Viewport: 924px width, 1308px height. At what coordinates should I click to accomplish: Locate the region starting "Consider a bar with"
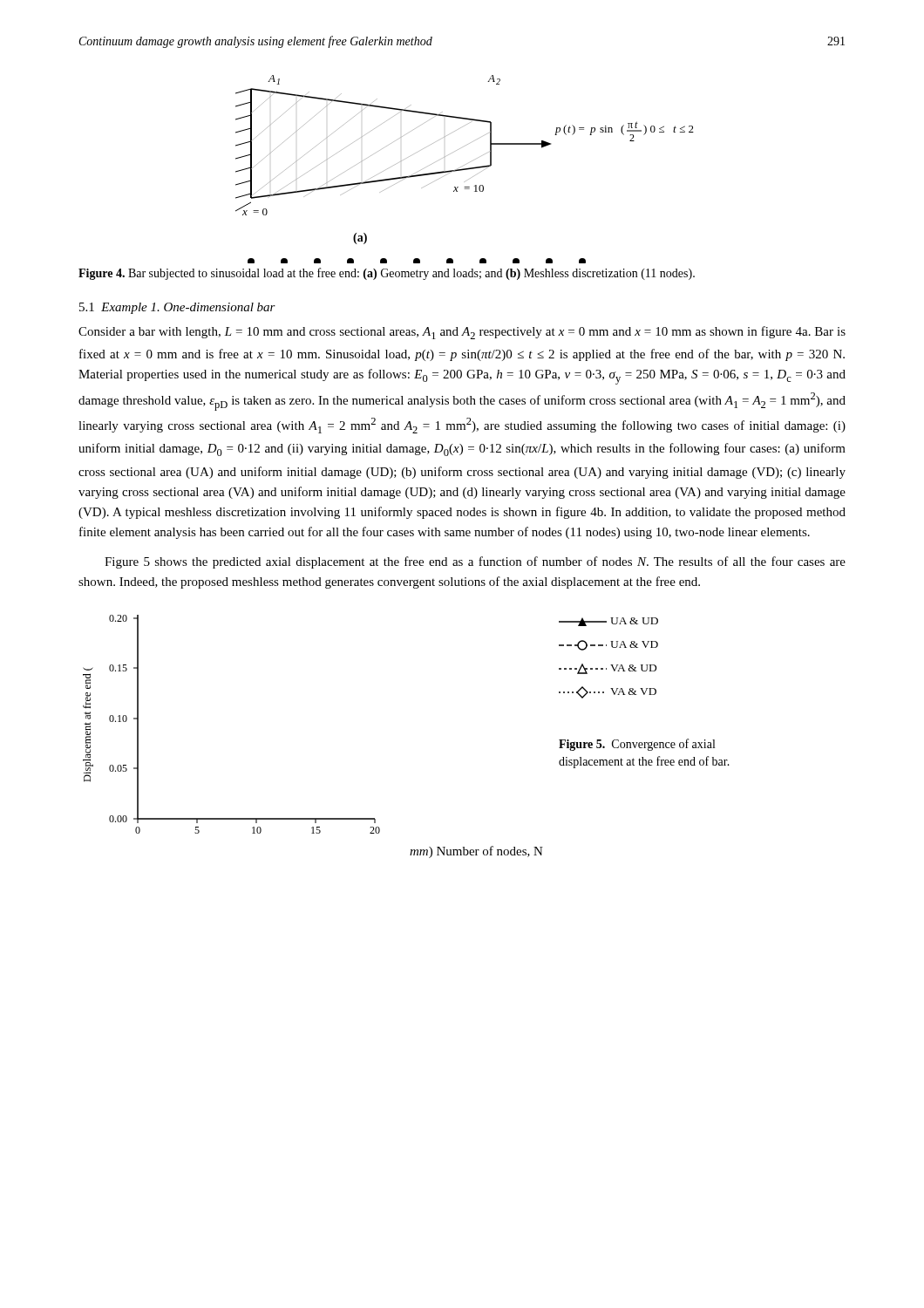tap(462, 432)
